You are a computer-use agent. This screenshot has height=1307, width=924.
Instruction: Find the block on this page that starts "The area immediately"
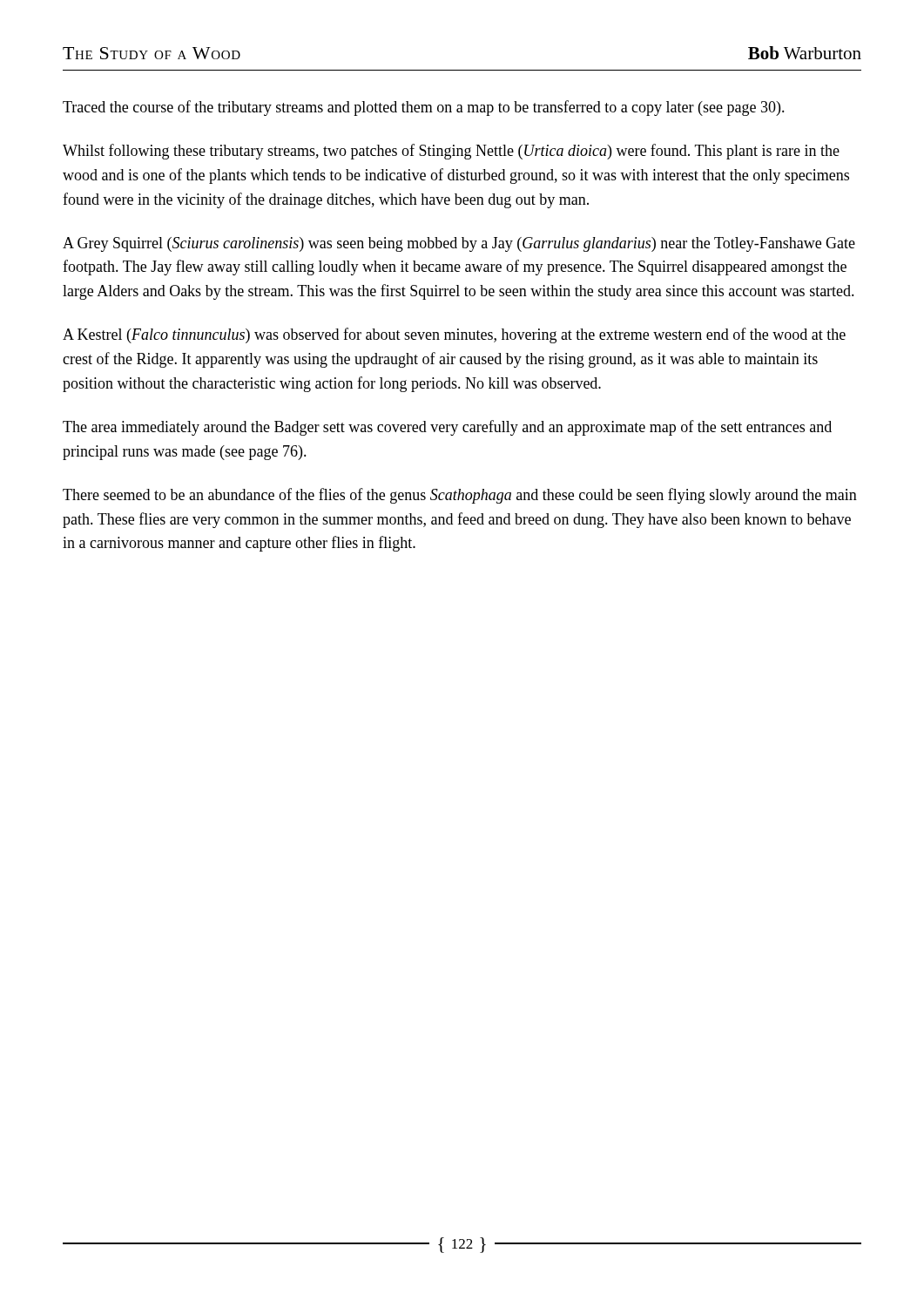[447, 439]
